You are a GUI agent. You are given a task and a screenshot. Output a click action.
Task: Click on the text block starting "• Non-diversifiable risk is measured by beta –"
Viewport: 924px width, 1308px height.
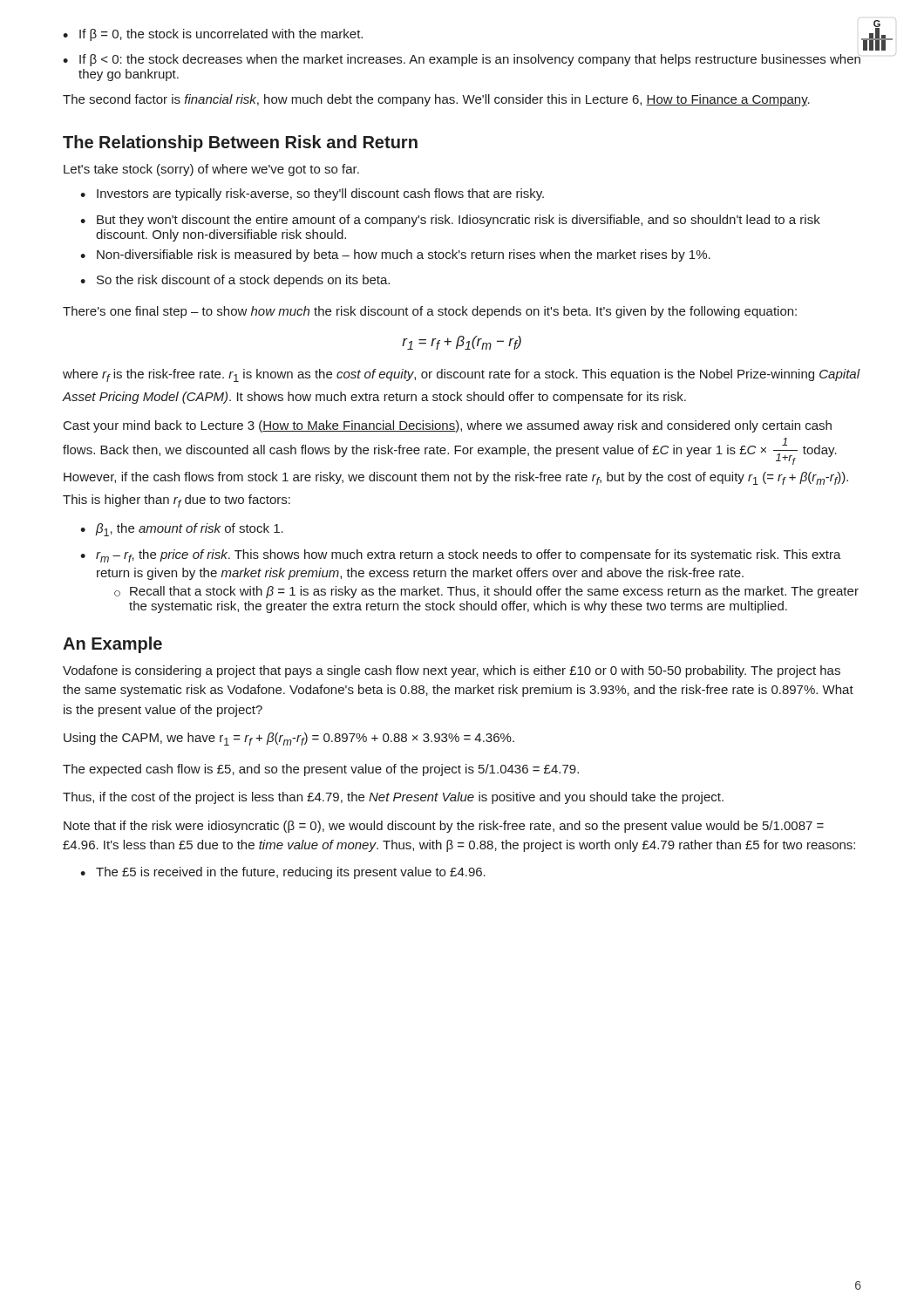coord(396,257)
